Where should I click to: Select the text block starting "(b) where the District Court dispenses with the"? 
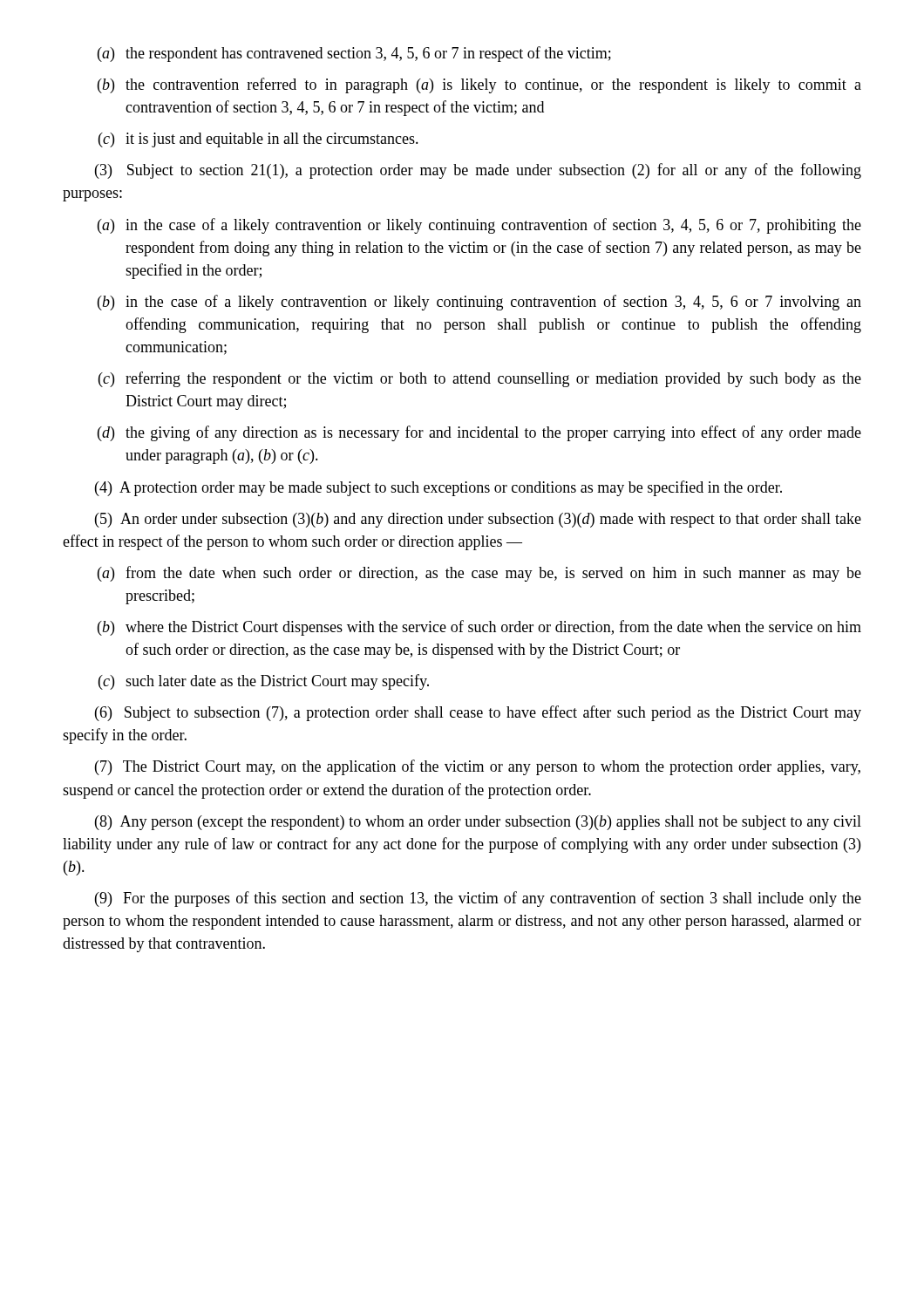tap(462, 638)
